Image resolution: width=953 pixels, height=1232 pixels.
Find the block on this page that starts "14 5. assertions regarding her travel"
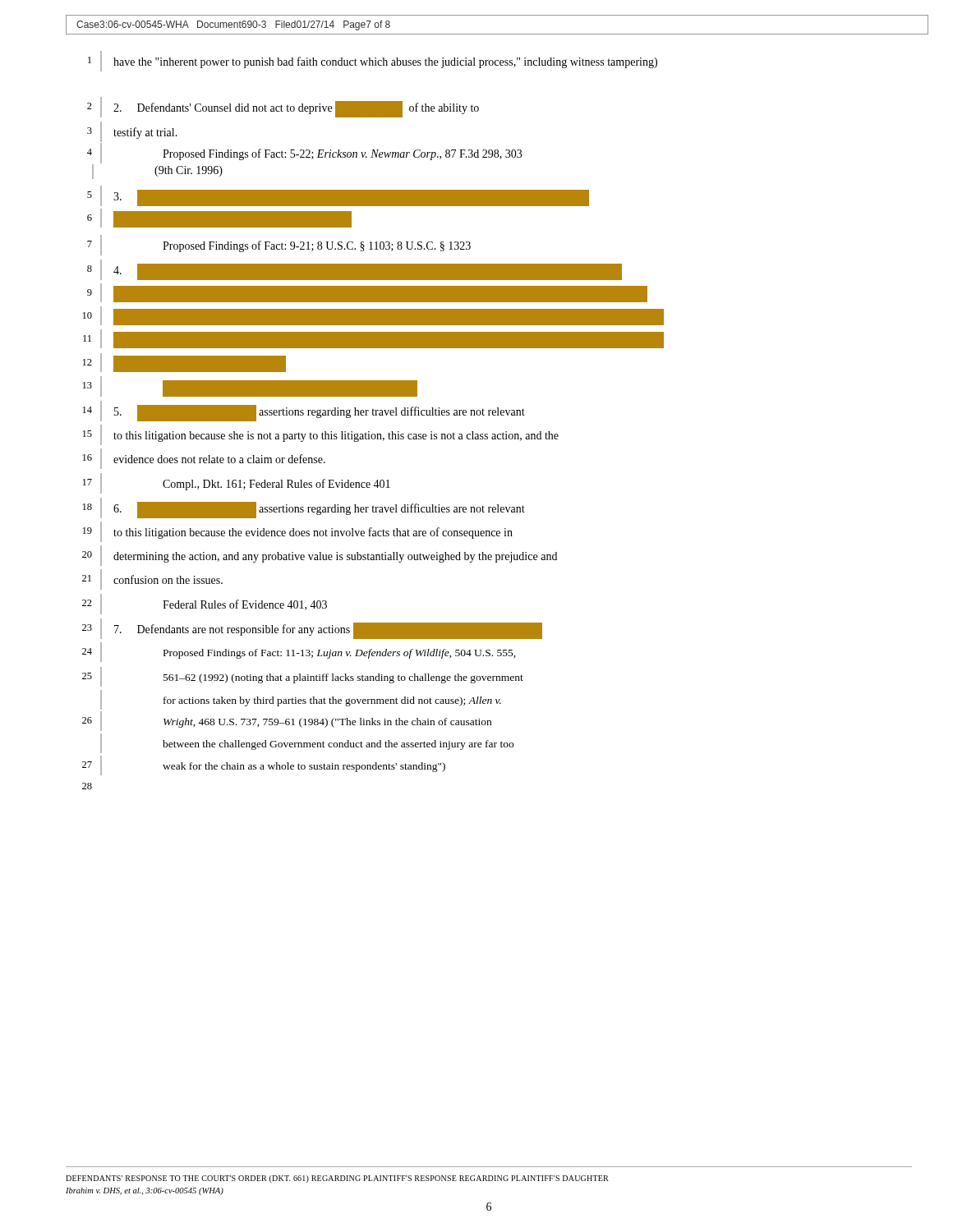click(489, 411)
